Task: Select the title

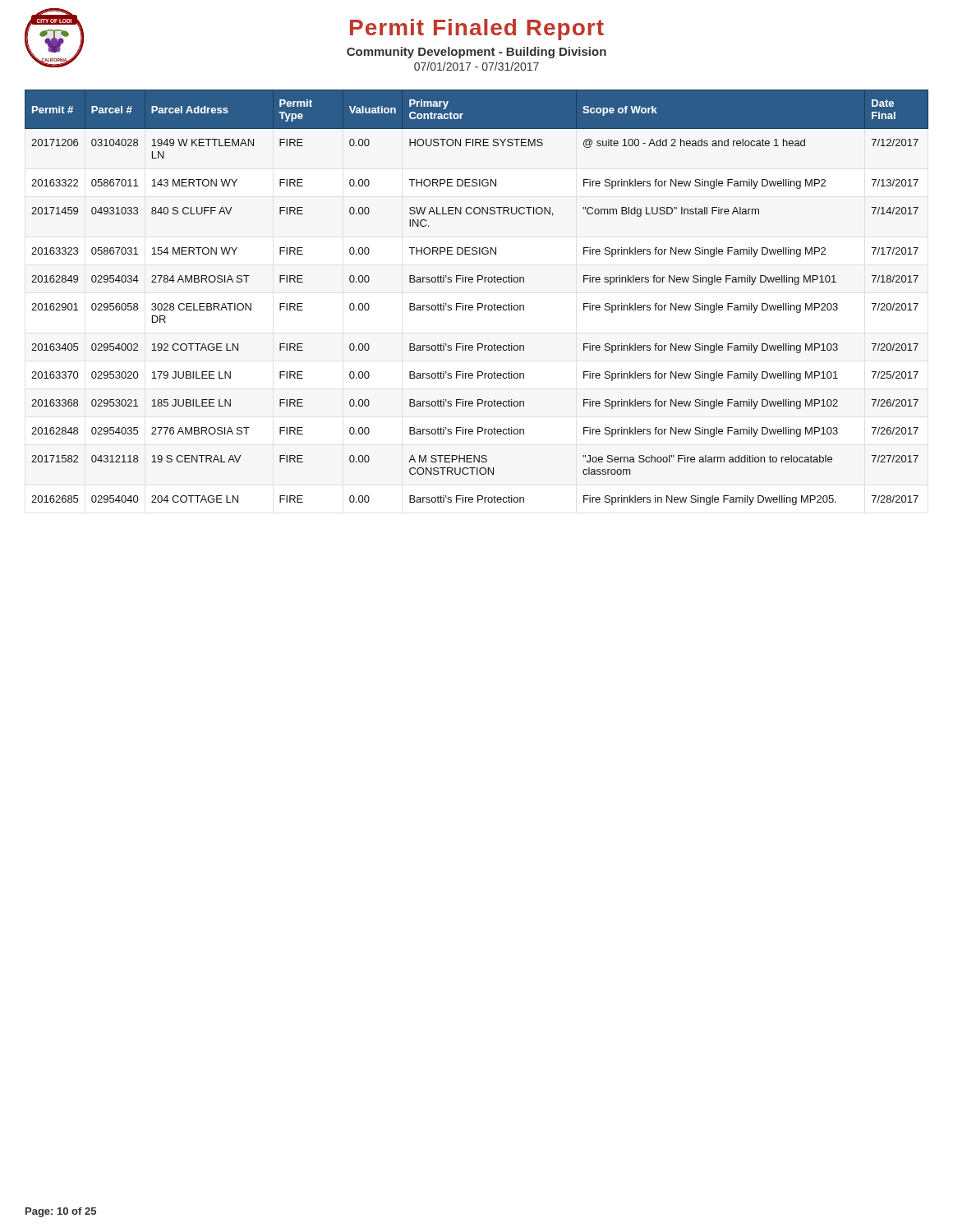Action: pos(476,28)
